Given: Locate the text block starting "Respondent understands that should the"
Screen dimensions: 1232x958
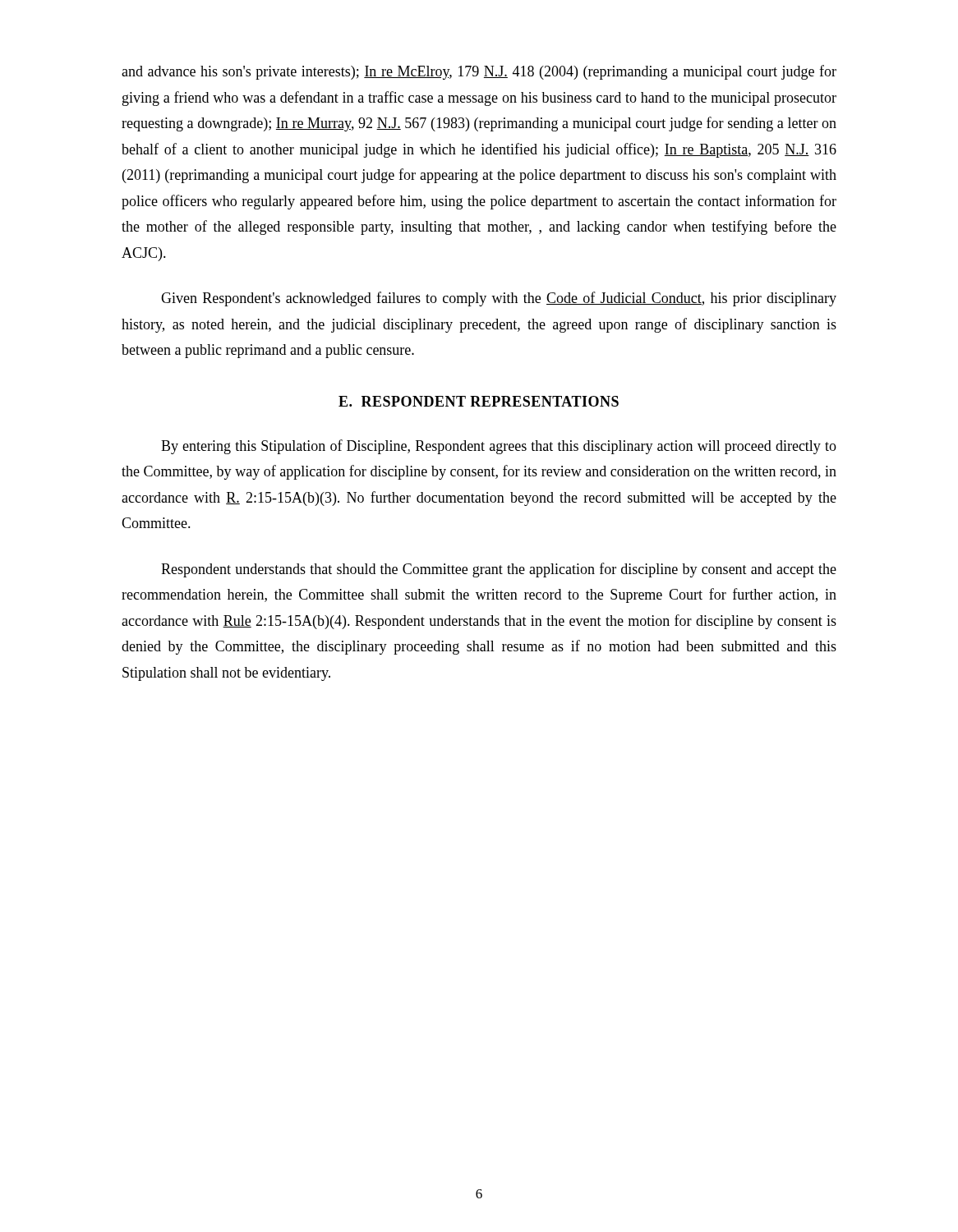Looking at the screenshot, I should tap(479, 620).
